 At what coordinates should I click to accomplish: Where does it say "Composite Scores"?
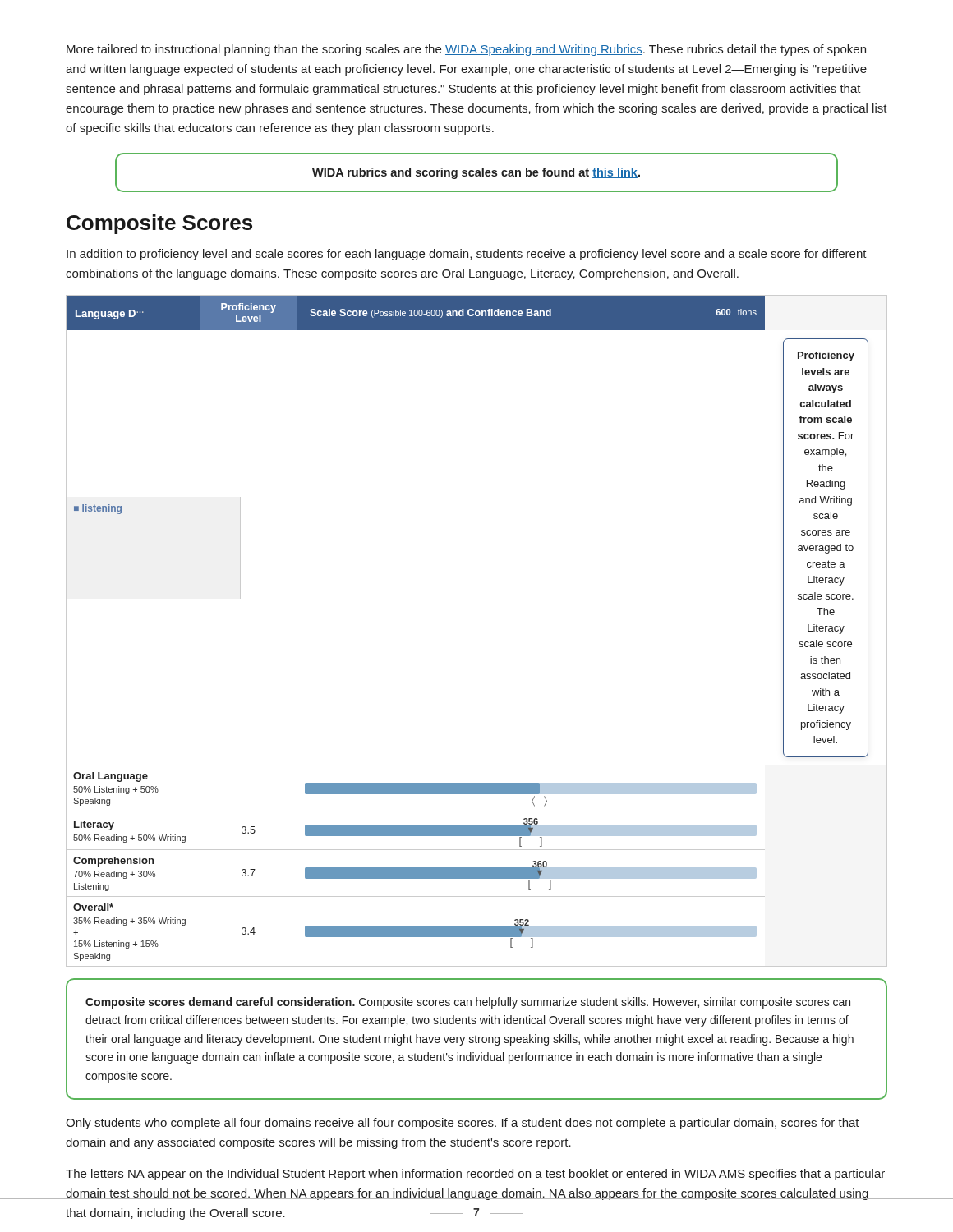coord(160,223)
